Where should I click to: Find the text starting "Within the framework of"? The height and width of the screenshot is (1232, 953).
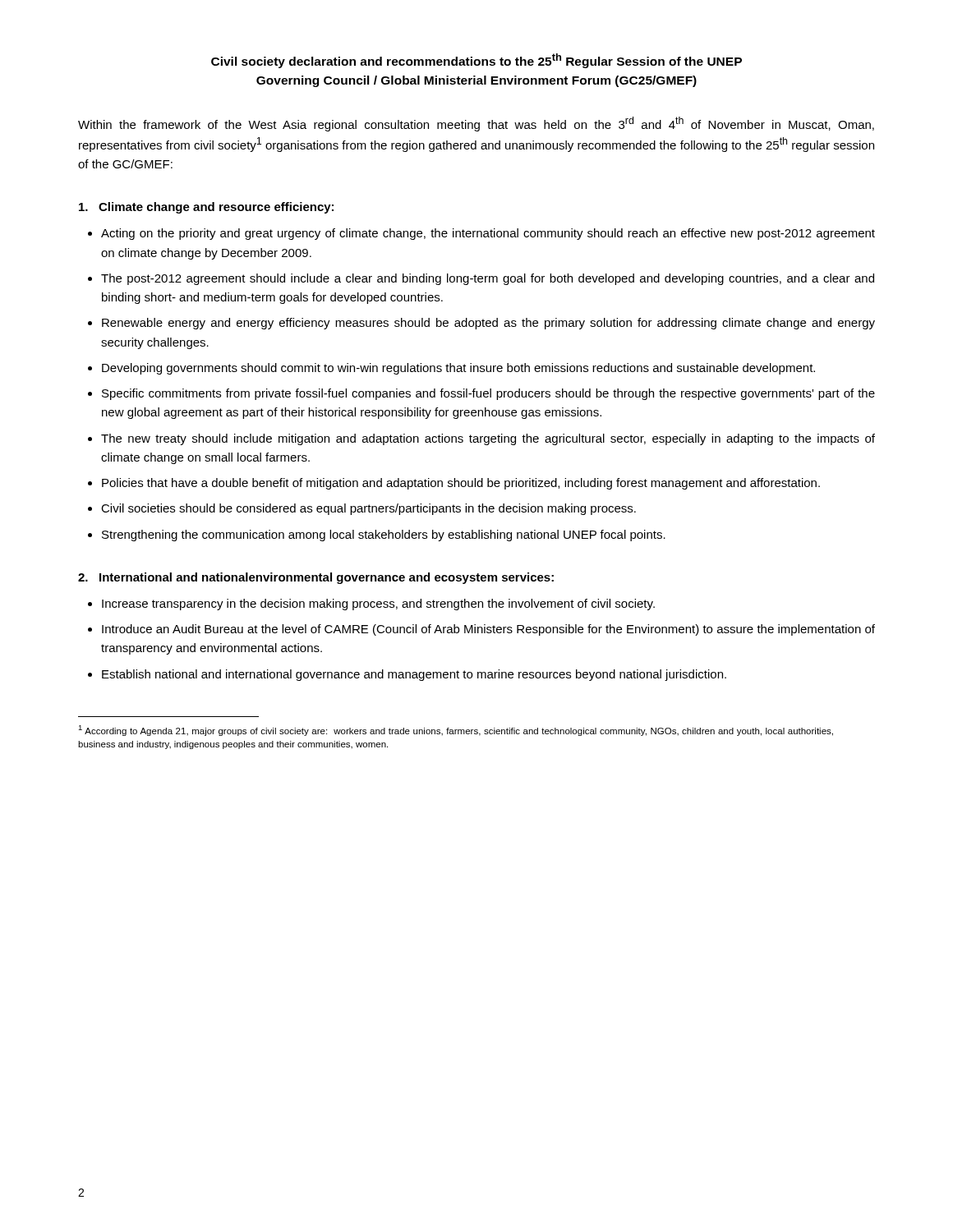pyautogui.click(x=476, y=143)
